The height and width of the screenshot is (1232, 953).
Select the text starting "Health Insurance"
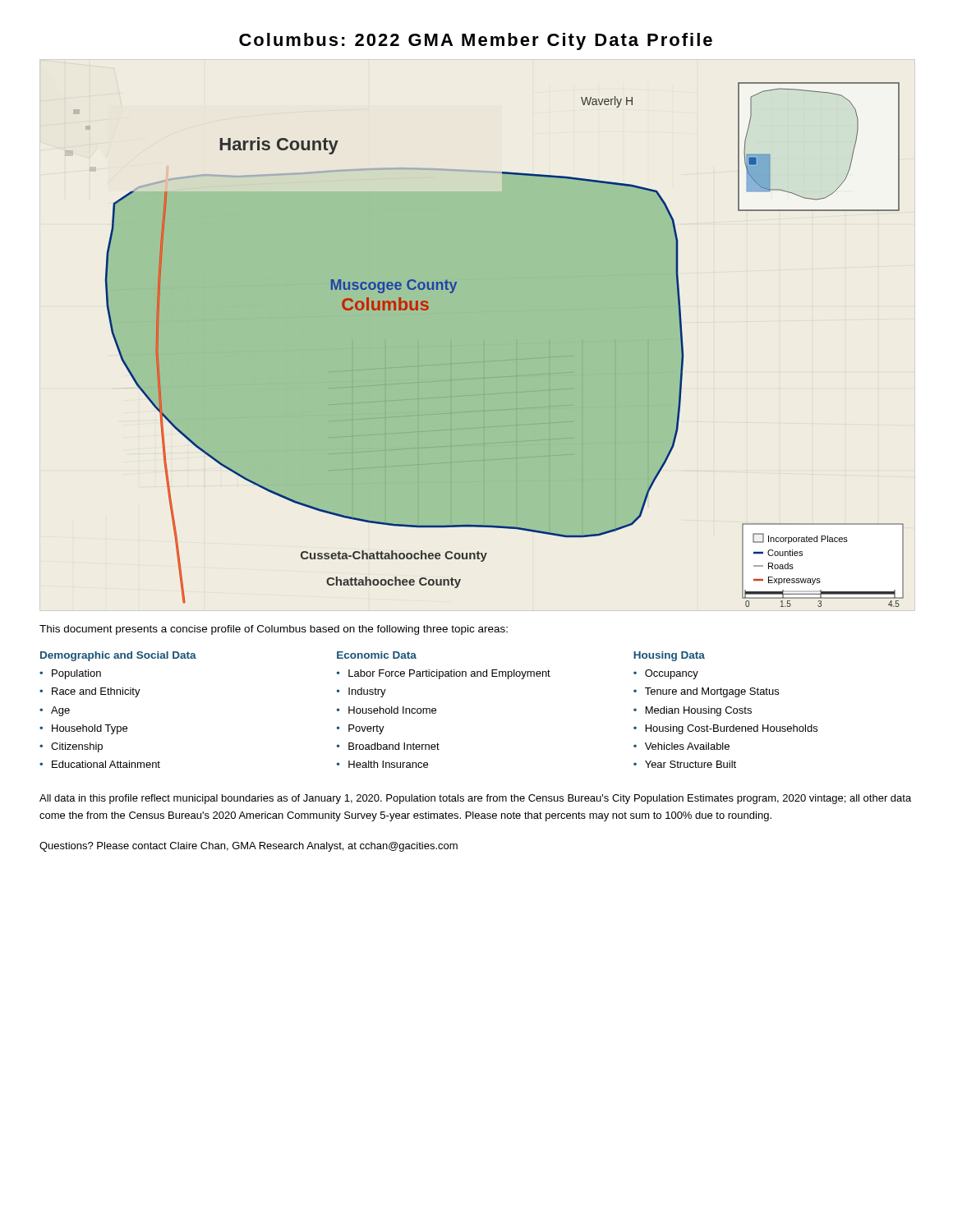pos(388,764)
